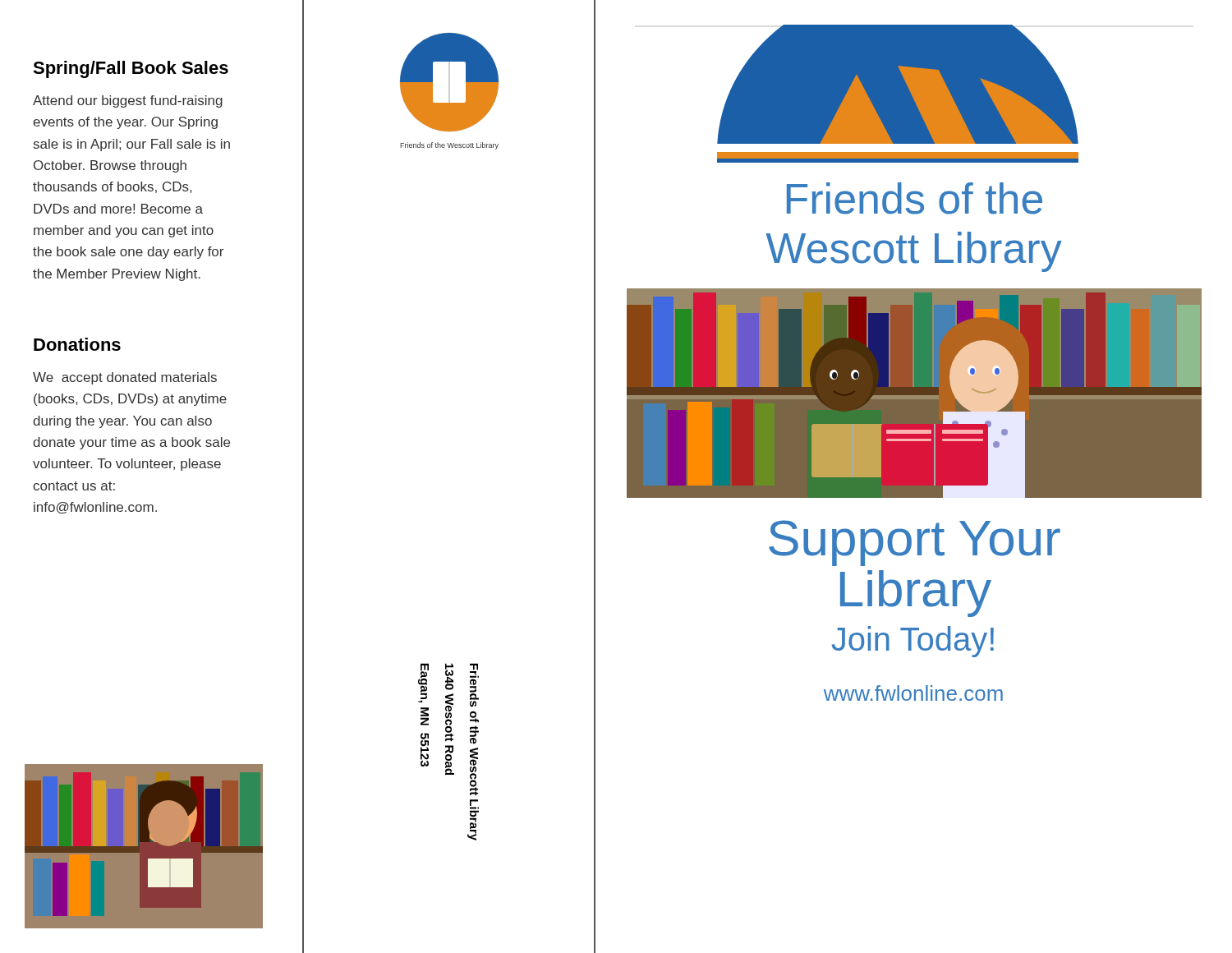Select the text block starting "Join Today!"
The height and width of the screenshot is (953, 1232).
tap(914, 639)
